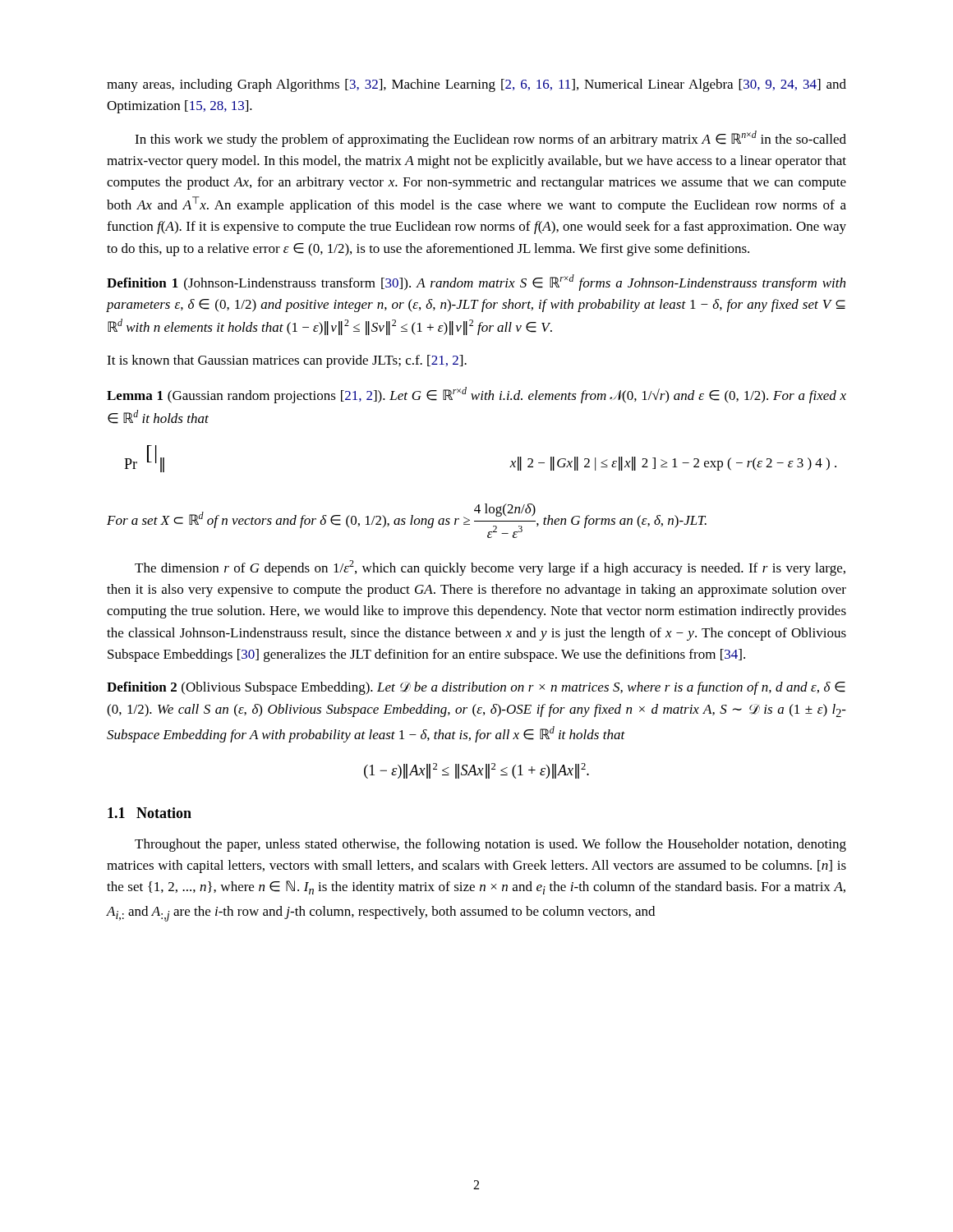
Task: Locate the text block with the text "In this work we"
Action: (476, 193)
